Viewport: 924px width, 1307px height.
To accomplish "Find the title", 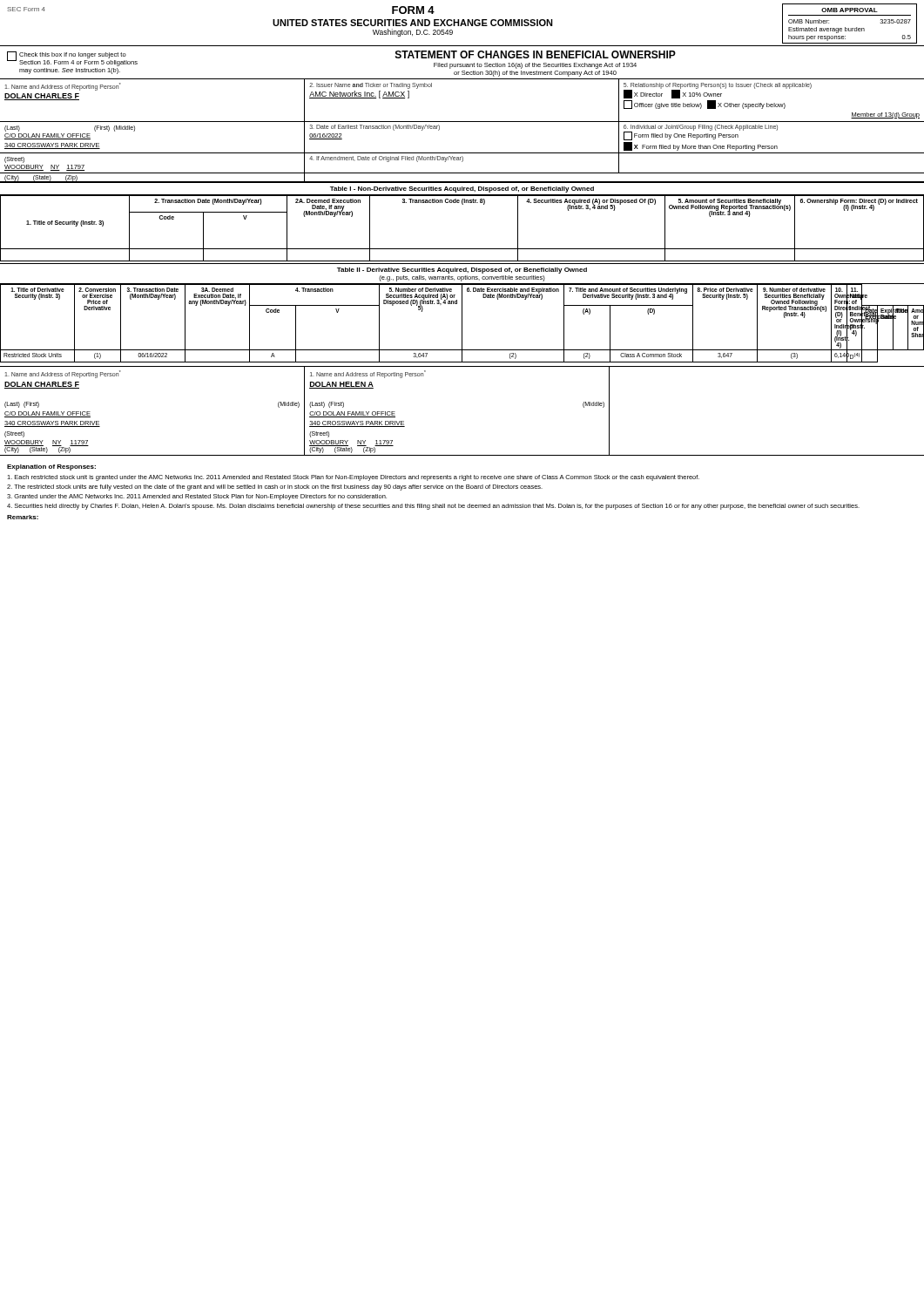I will (413, 10).
